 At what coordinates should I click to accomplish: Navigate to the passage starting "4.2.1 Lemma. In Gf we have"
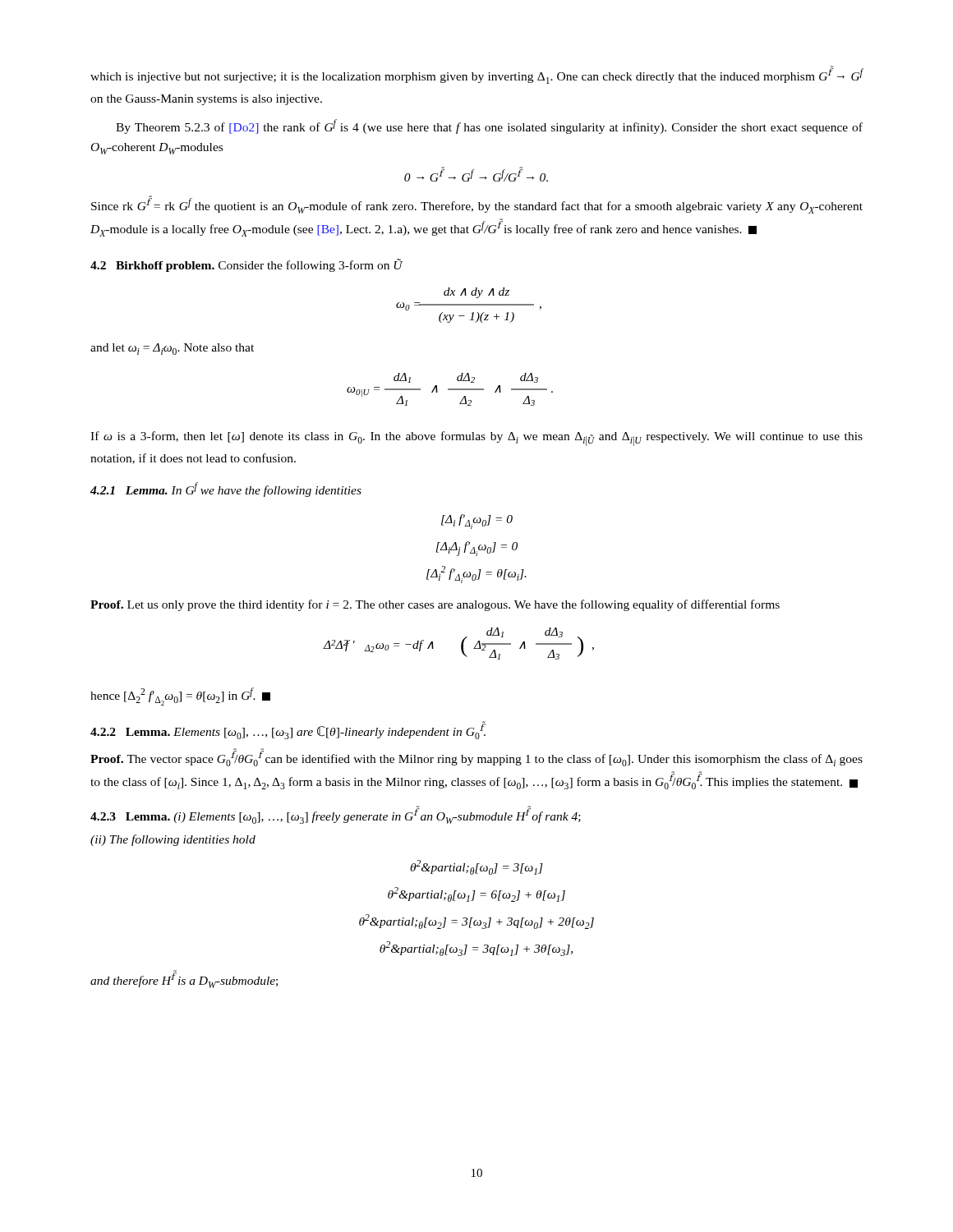tap(226, 489)
